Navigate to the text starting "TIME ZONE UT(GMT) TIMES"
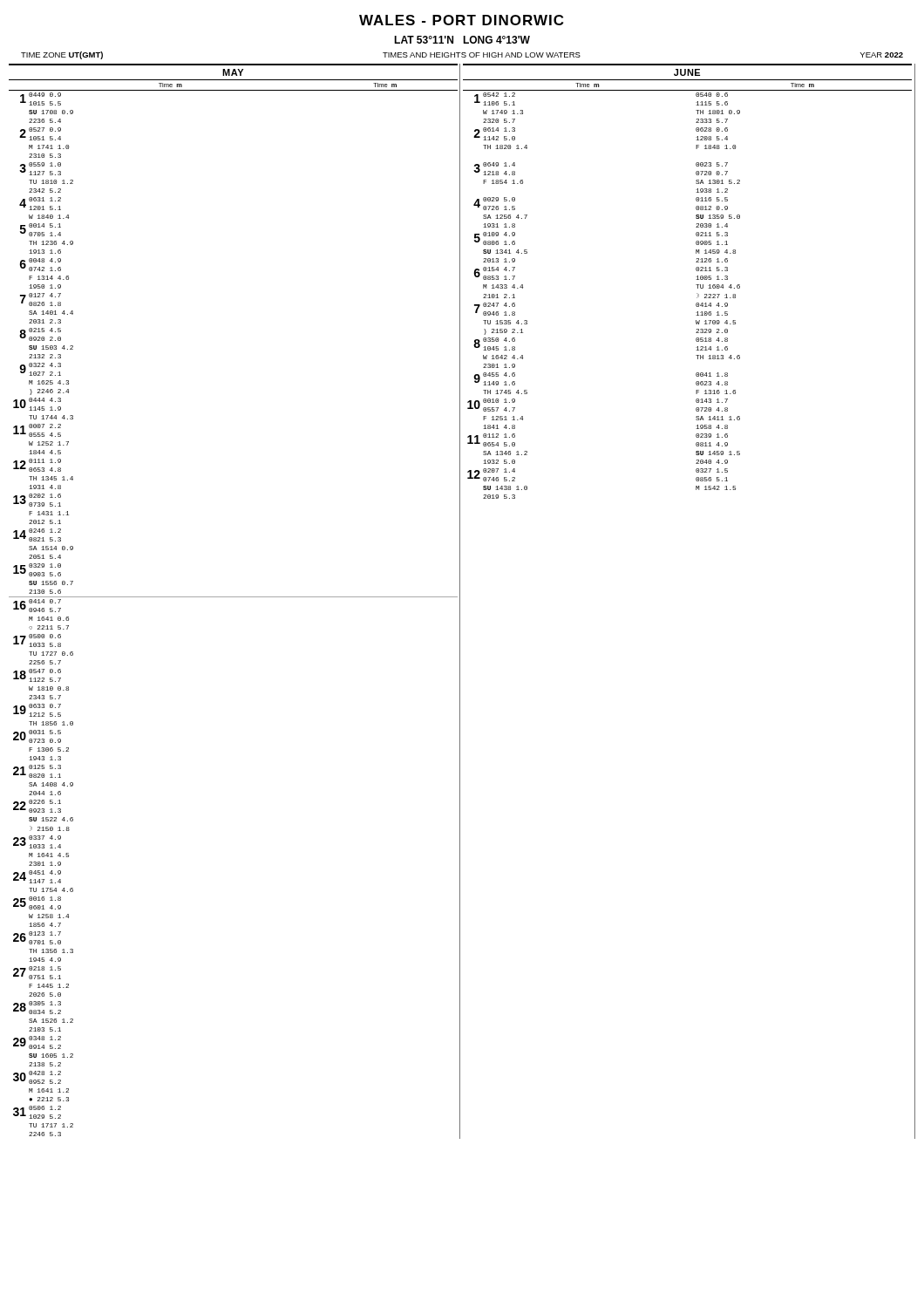The image size is (924, 1308). pyautogui.click(x=462, y=55)
